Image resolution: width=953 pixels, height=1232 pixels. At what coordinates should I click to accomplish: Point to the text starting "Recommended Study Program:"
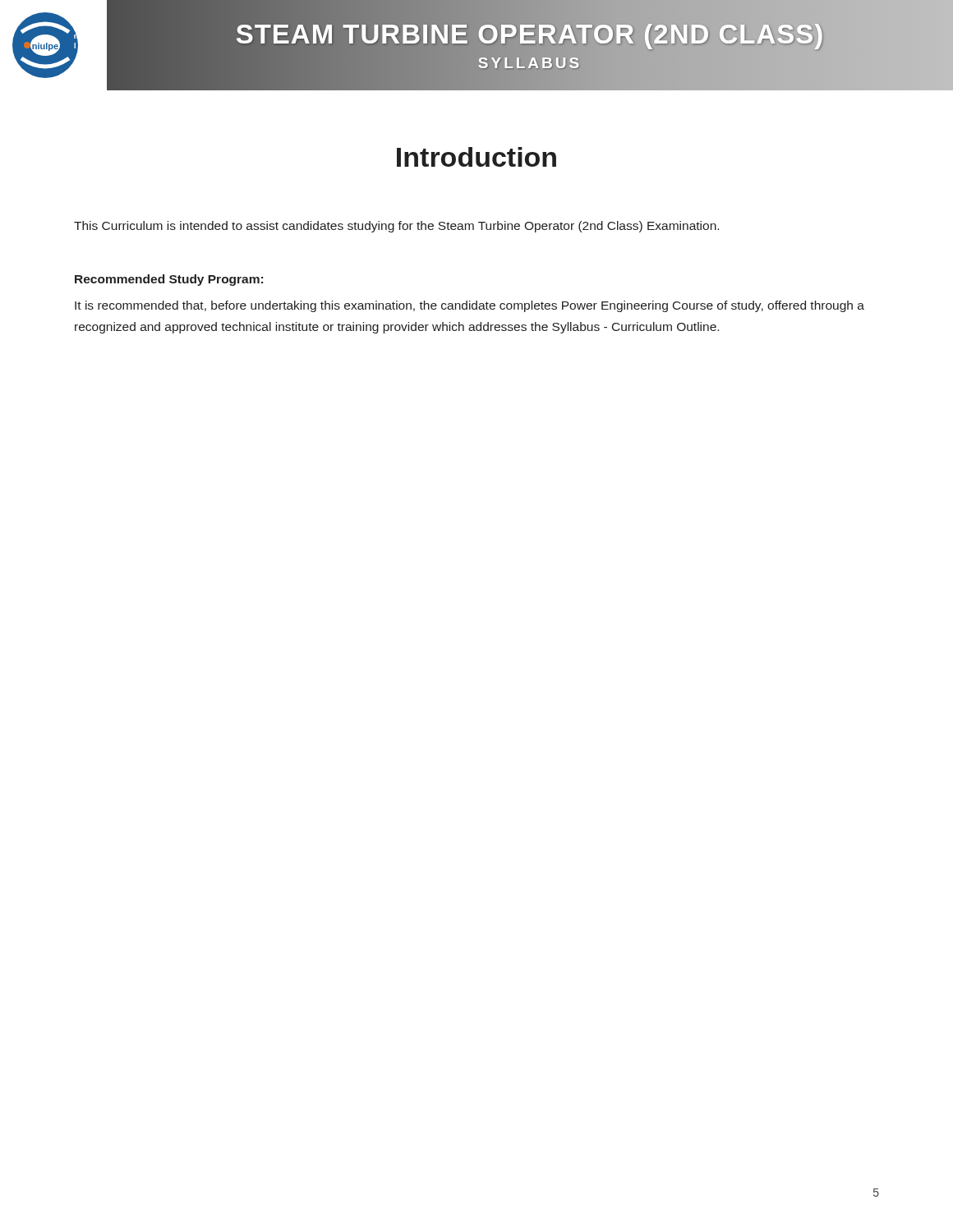(169, 279)
